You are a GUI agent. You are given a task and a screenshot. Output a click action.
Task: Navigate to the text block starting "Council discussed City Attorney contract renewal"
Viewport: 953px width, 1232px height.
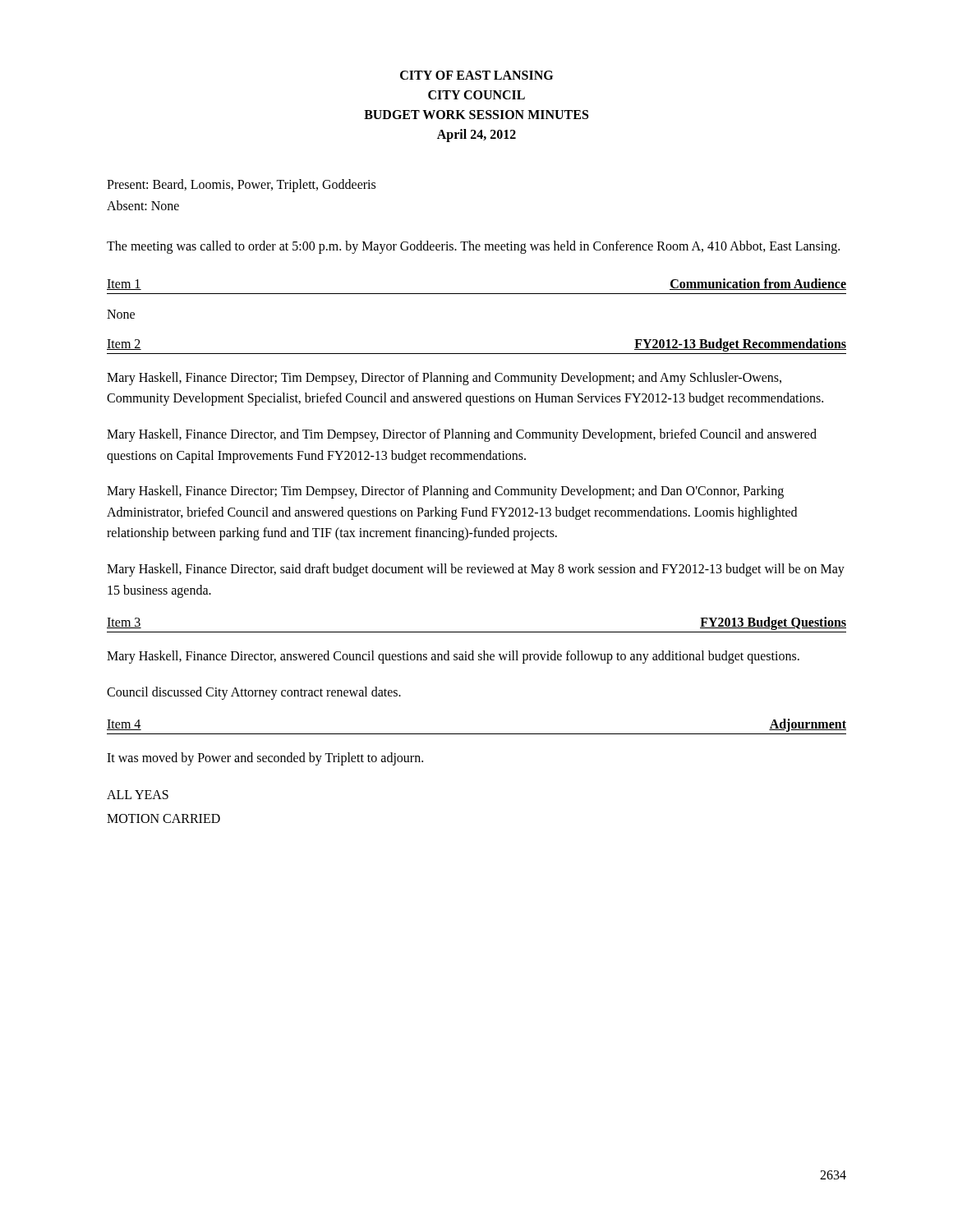(x=254, y=692)
